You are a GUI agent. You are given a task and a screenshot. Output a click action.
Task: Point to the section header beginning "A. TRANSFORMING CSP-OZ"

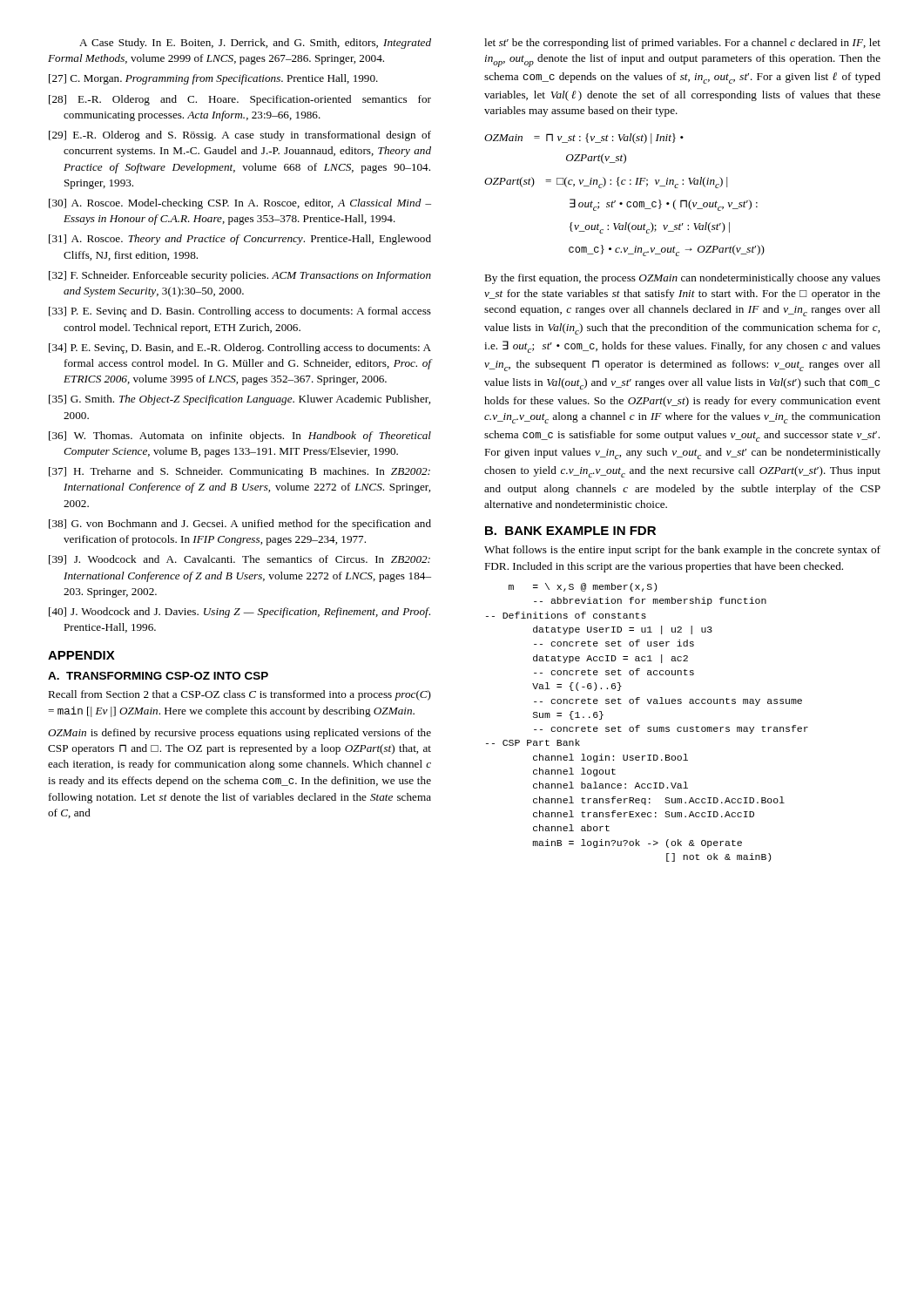pos(158,676)
